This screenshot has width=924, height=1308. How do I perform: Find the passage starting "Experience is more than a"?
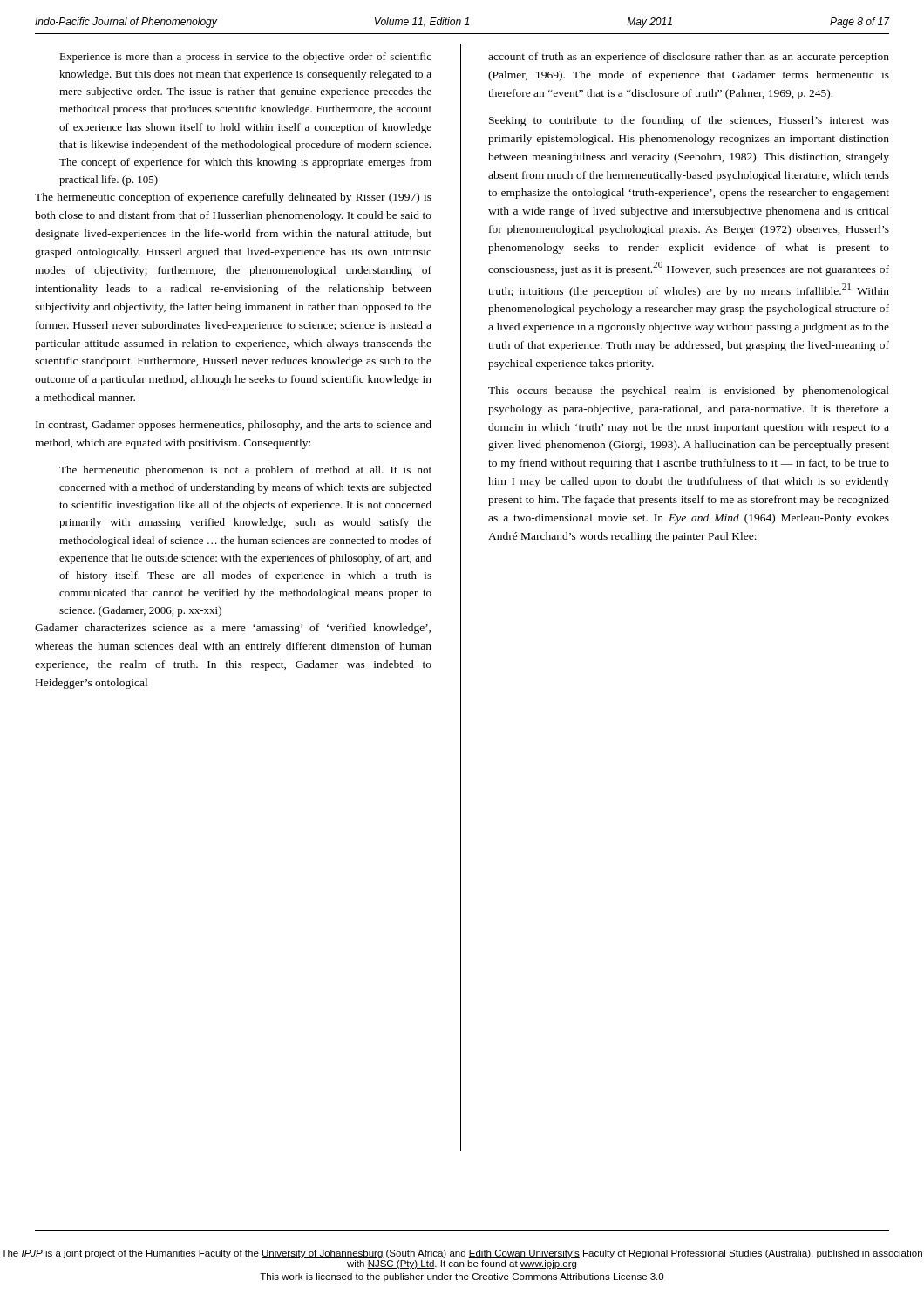pyautogui.click(x=245, y=118)
